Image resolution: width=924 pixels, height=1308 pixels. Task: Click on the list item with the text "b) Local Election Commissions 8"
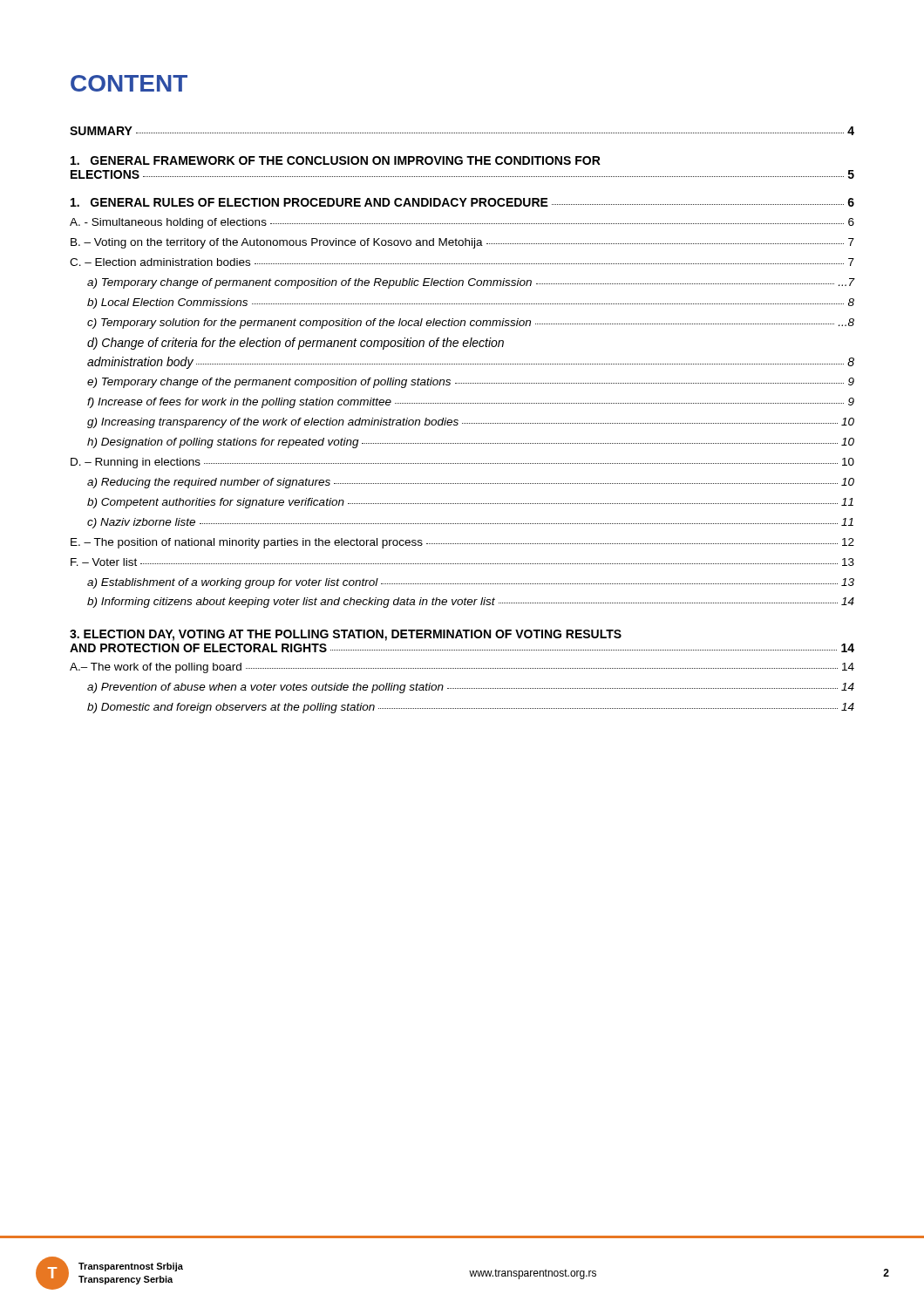click(471, 303)
